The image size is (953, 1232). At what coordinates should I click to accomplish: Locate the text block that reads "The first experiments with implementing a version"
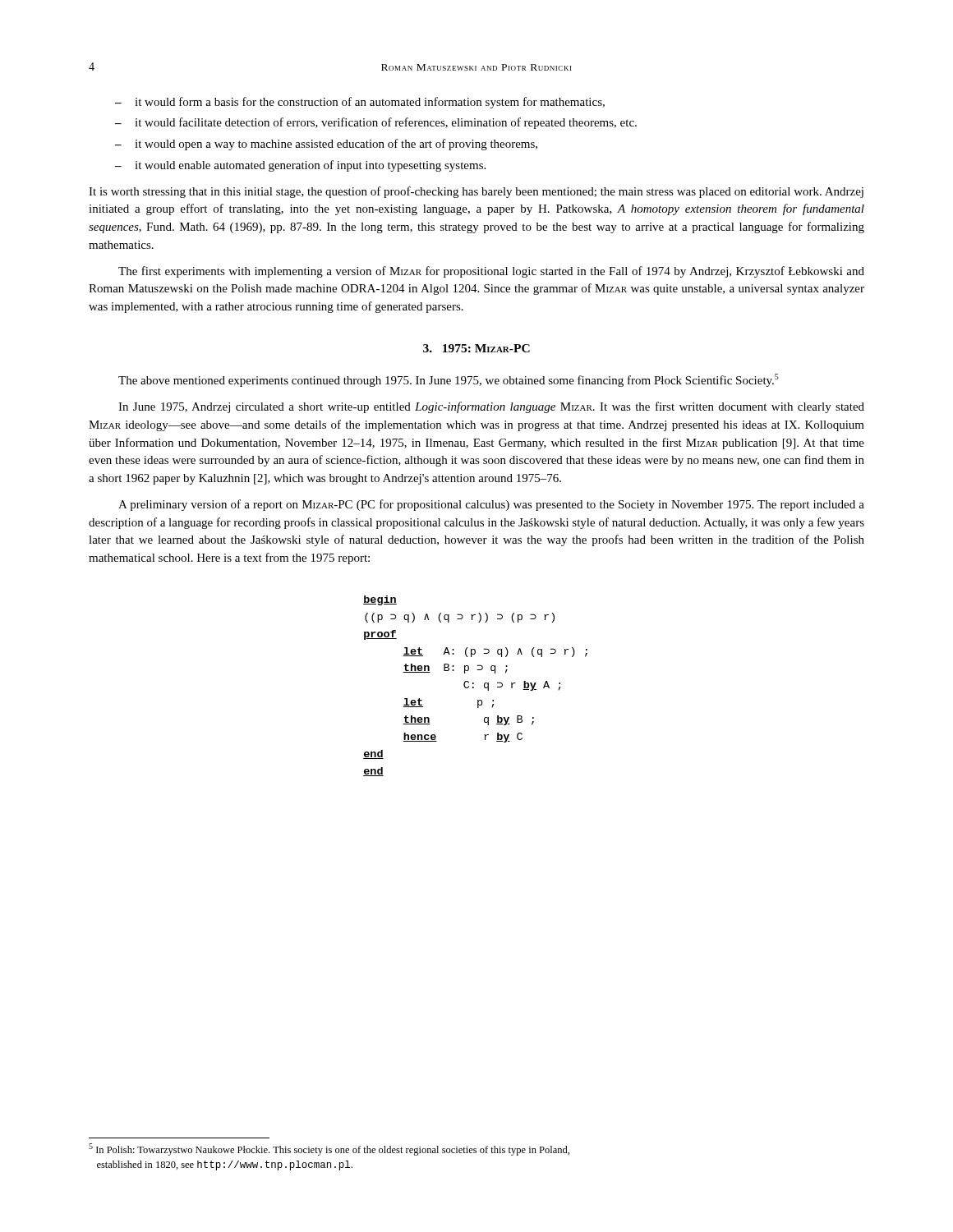[476, 289]
